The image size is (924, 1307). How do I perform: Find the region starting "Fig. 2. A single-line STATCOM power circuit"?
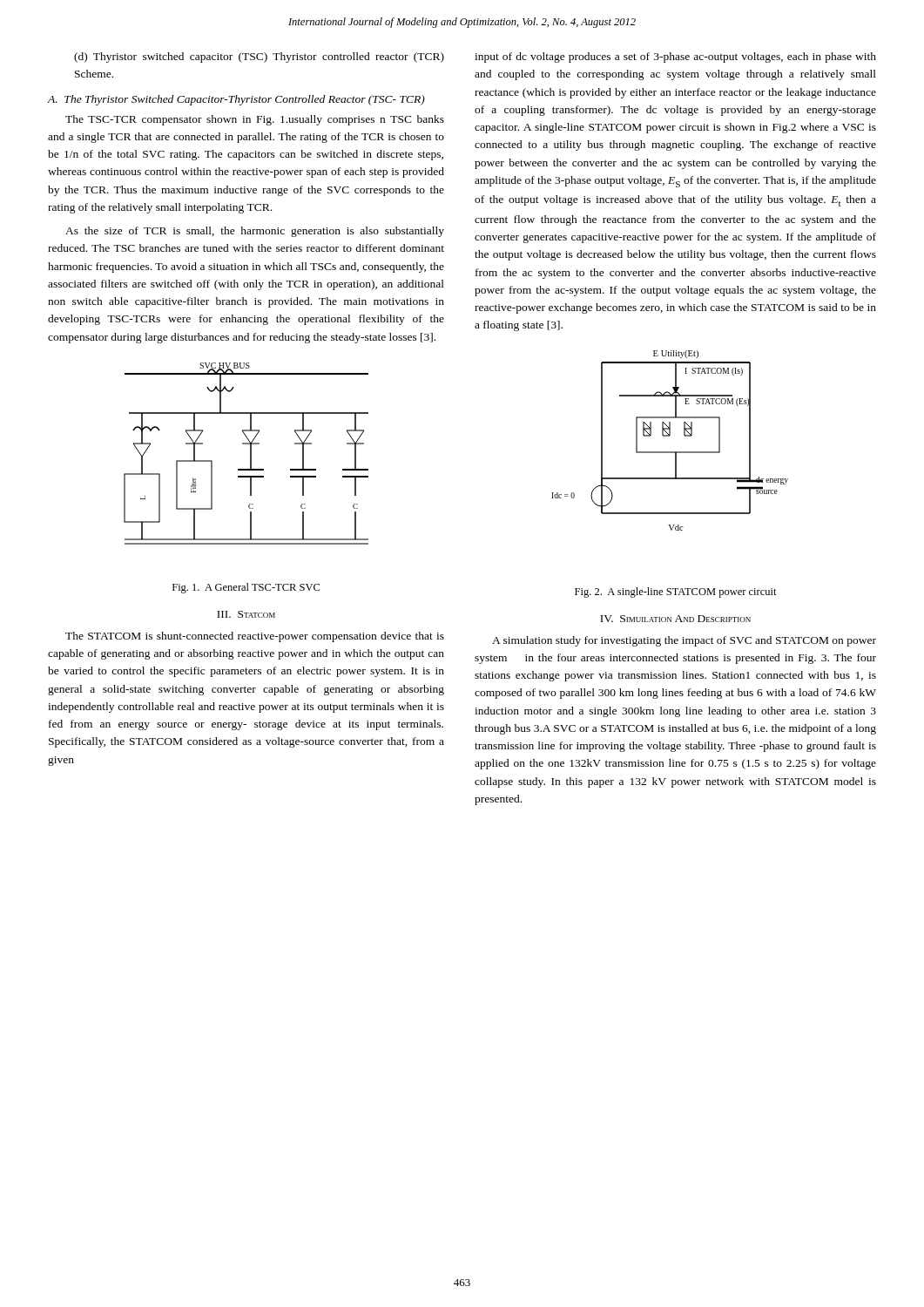point(675,591)
